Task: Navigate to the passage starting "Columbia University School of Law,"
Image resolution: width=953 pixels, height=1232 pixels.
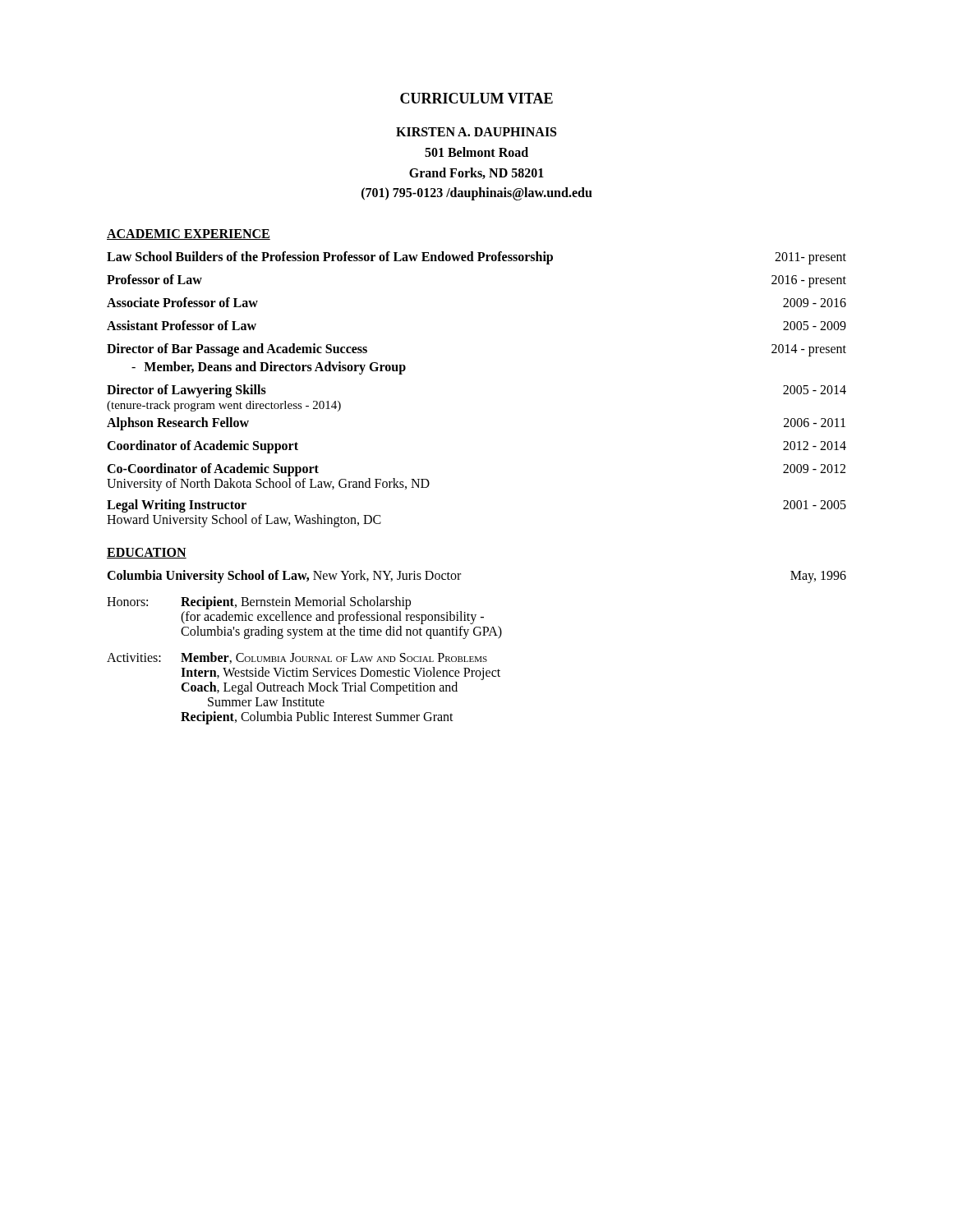Action: click(285, 576)
